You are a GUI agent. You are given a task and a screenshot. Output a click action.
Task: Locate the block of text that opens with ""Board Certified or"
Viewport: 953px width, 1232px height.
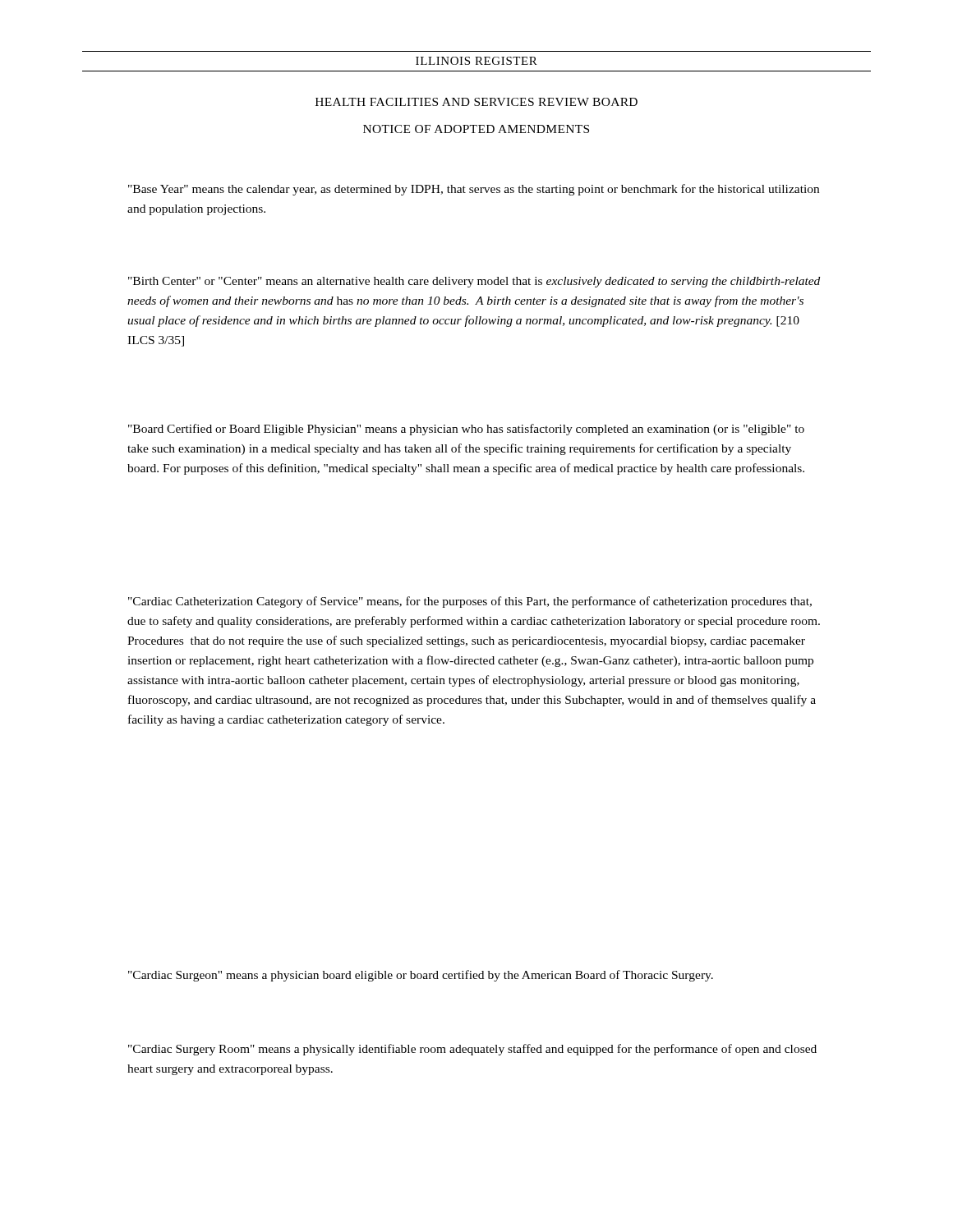(x=466, y=448)
